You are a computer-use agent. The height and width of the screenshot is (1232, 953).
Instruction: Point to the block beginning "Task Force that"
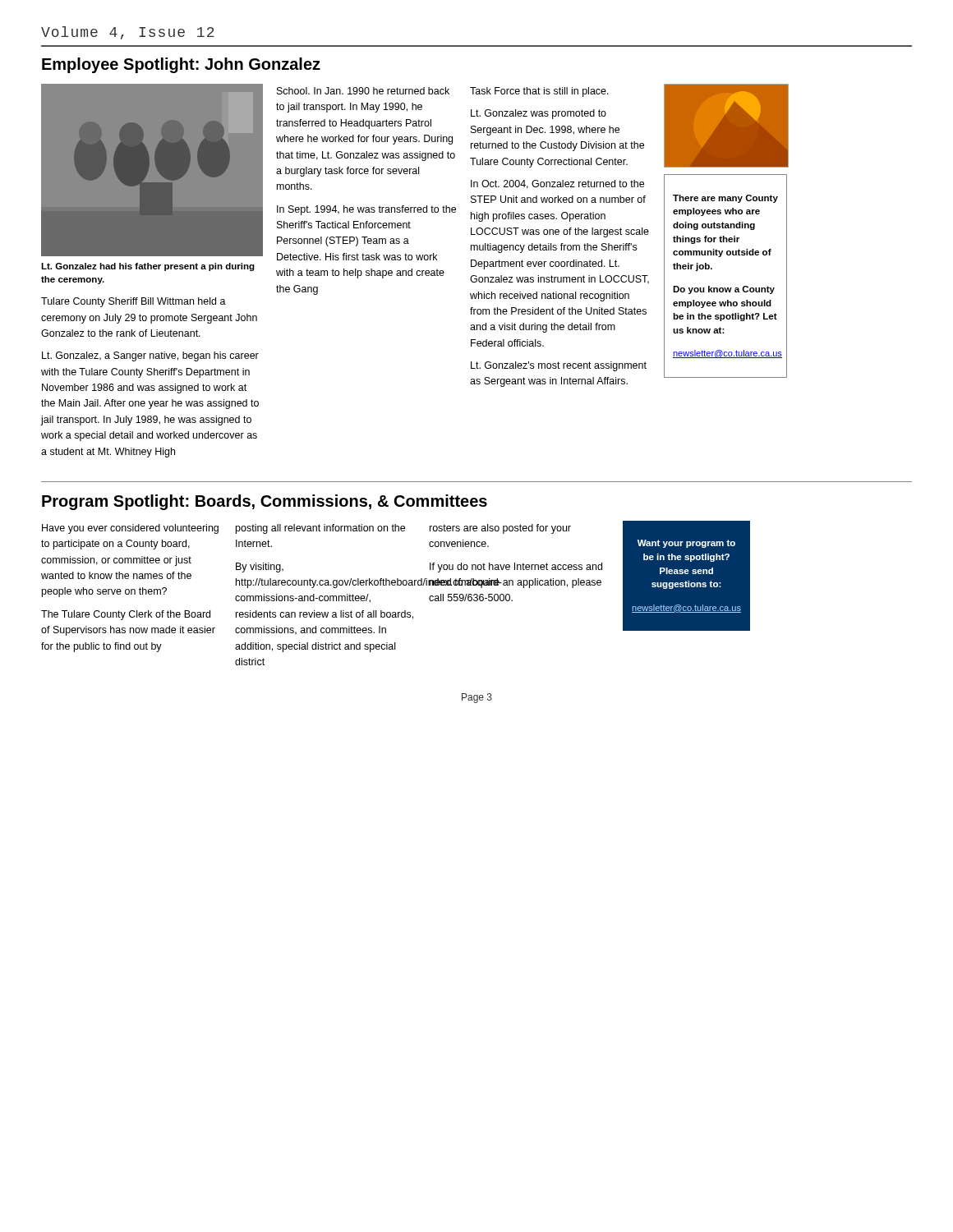click(560, 237)
